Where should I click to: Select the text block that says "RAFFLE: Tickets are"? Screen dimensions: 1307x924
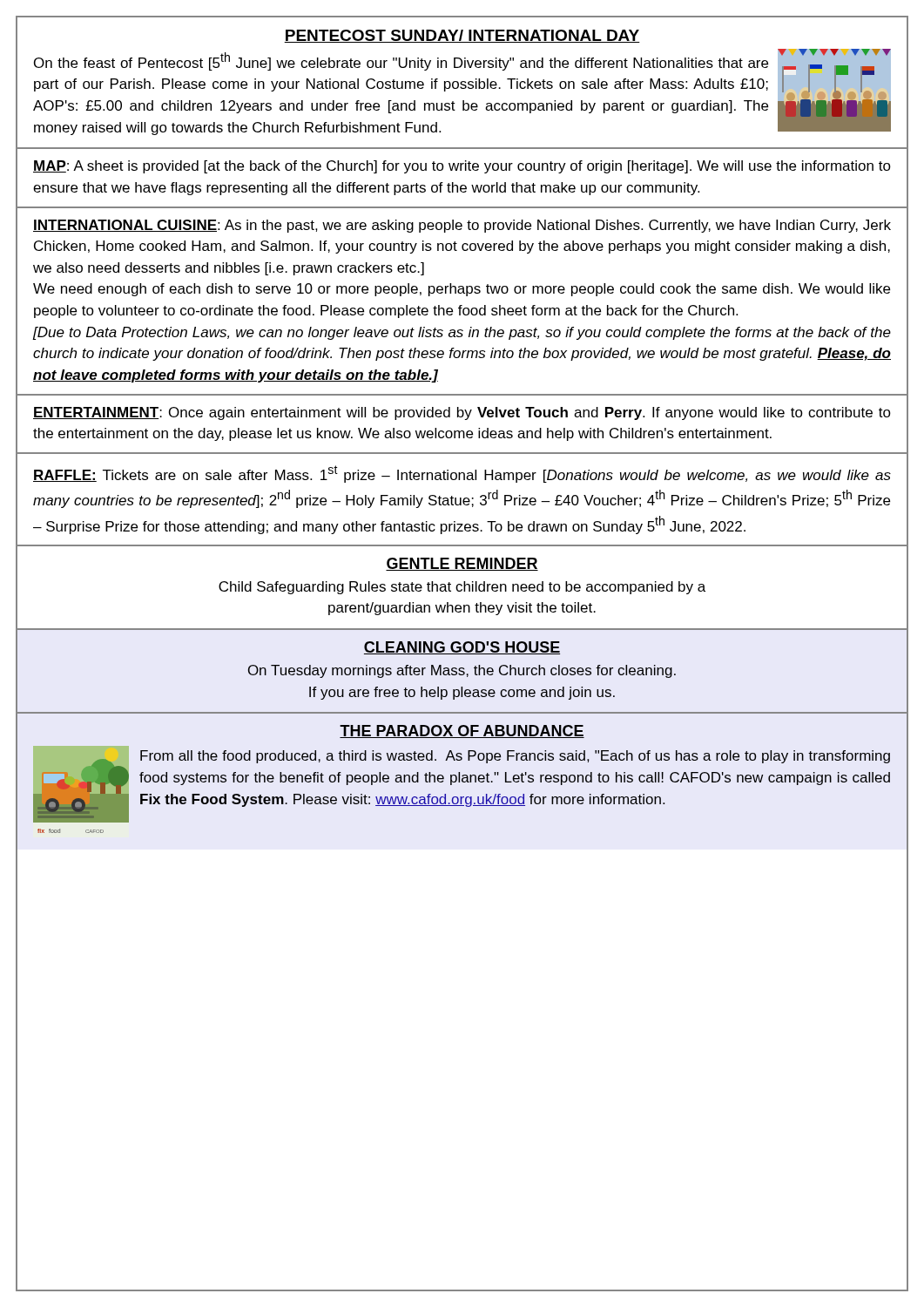click(462, 498)
